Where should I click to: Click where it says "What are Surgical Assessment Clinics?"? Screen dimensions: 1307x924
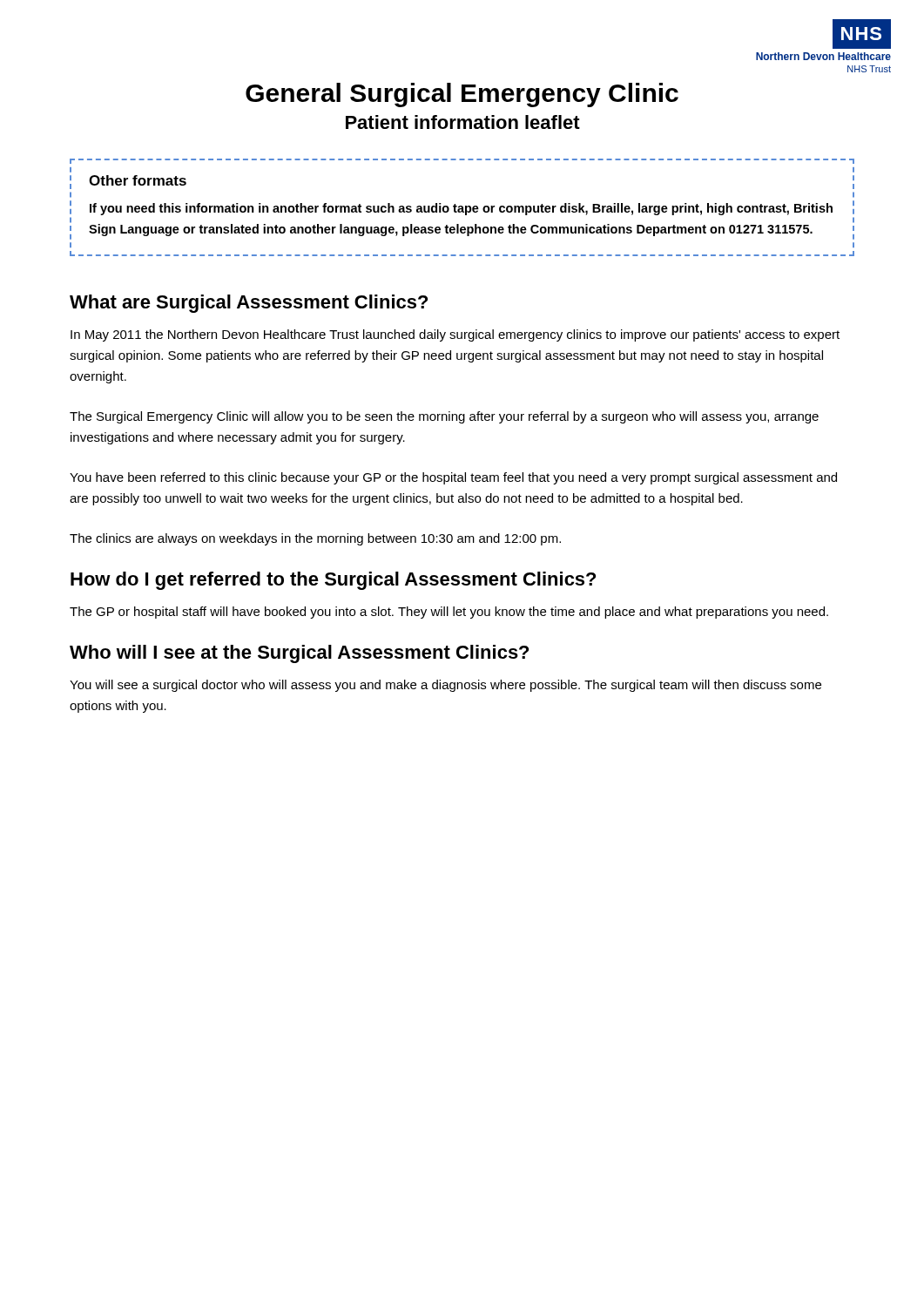pos(249,302)
